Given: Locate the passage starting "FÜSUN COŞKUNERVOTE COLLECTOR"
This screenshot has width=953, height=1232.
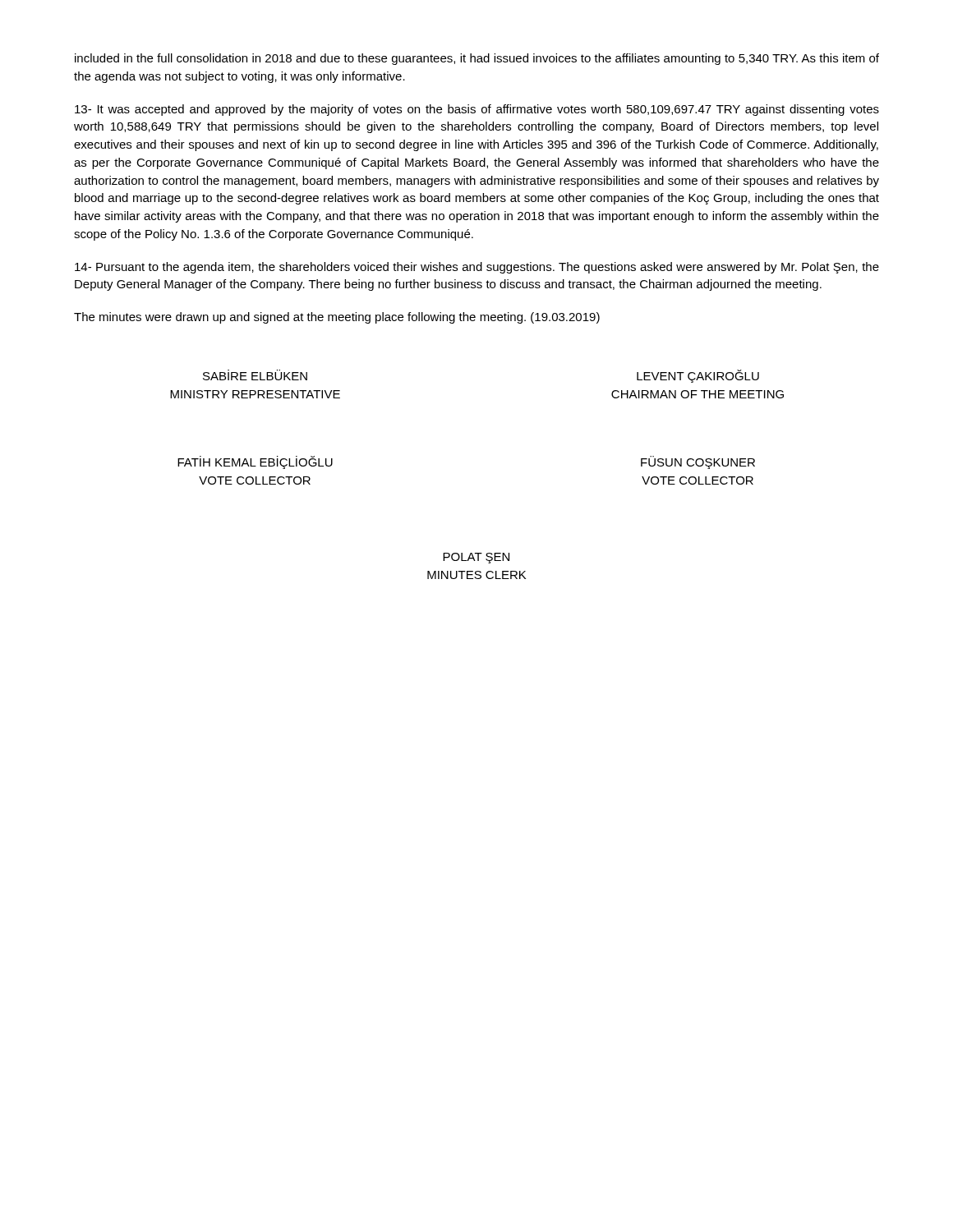Looking at the screenshot, I should pyautogui.click(x=698, y=471).
